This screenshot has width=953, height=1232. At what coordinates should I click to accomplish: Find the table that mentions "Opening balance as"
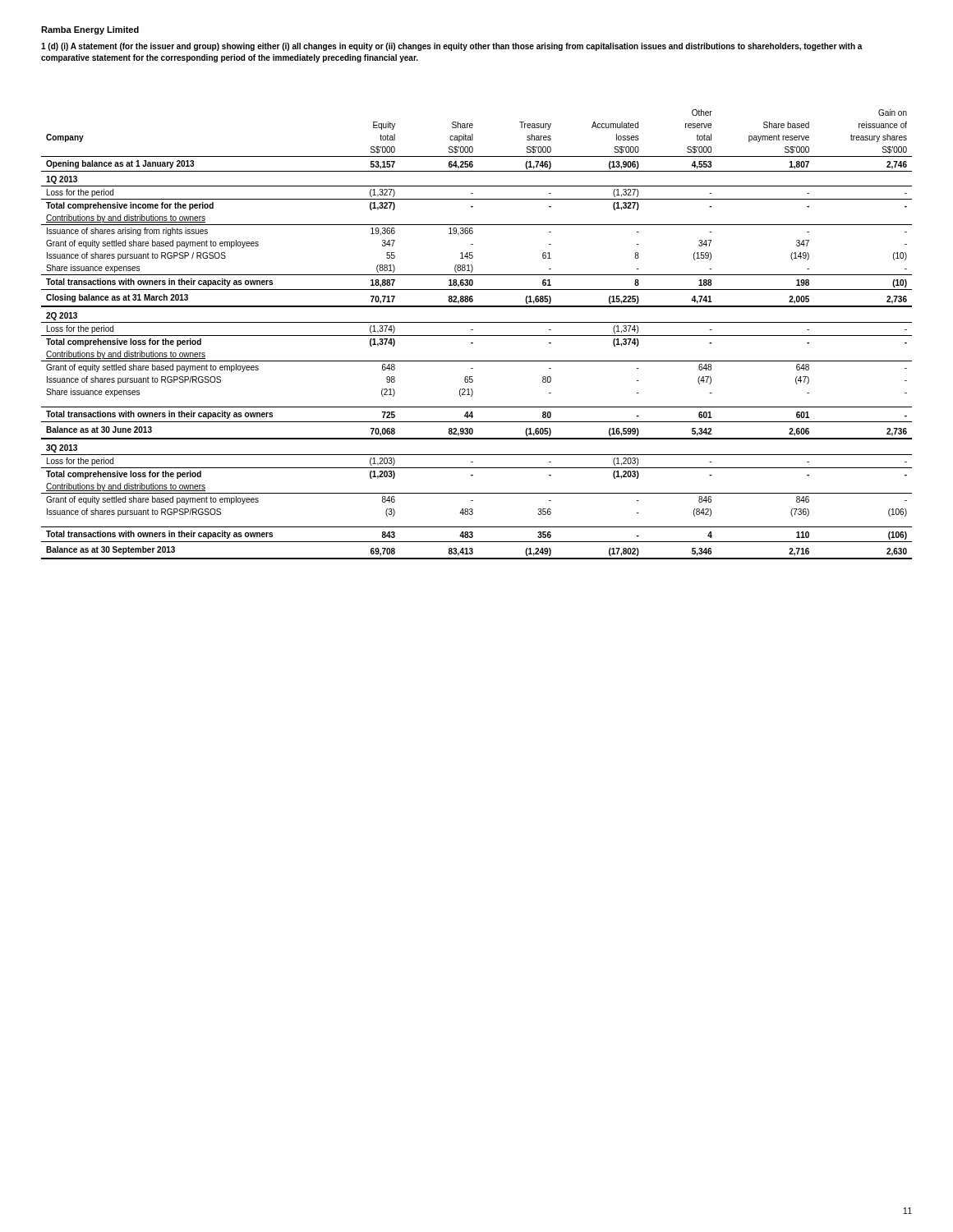pos(476,333)
